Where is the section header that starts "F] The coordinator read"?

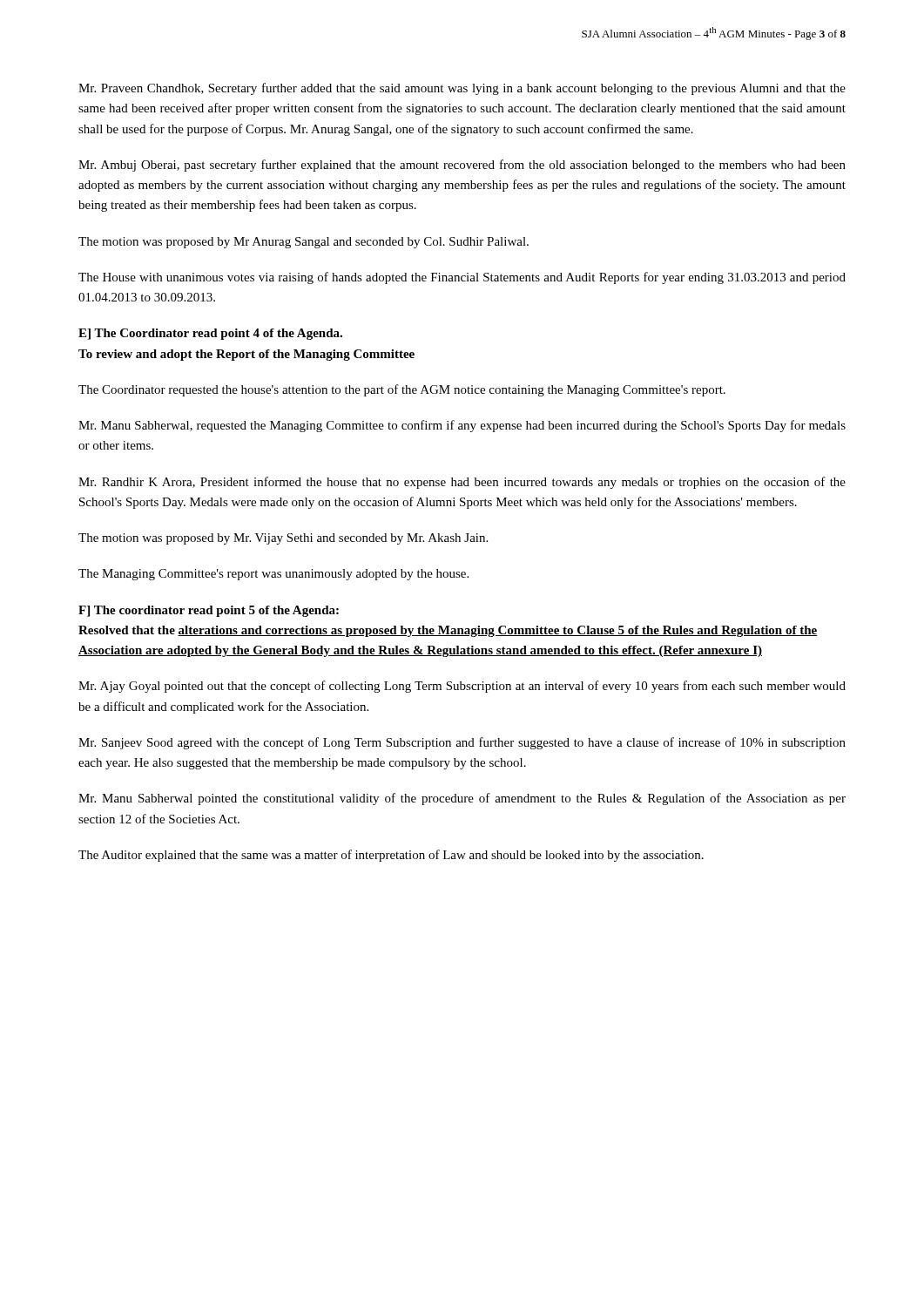[x=448, y=630]
